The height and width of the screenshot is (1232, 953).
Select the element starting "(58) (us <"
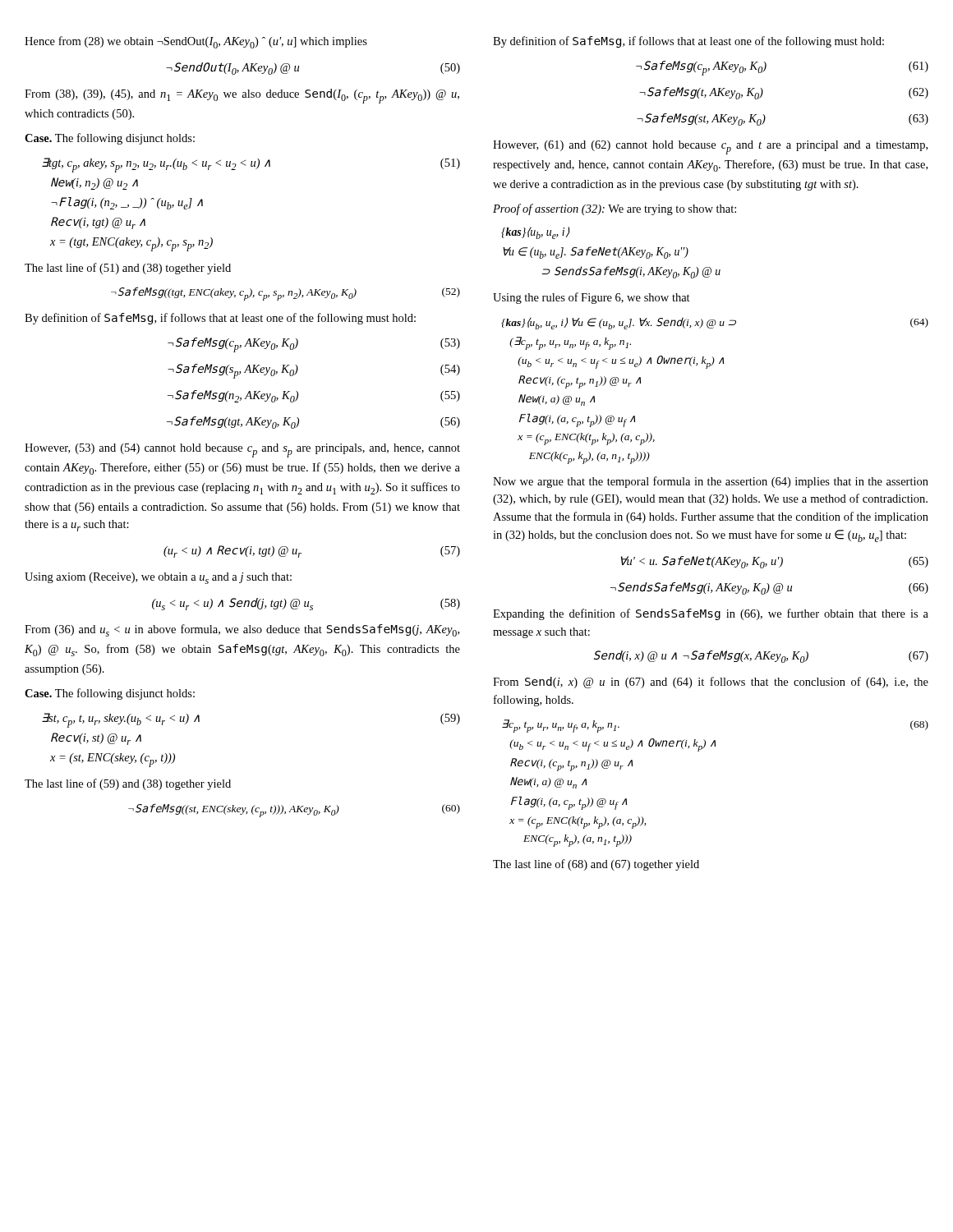[x=242, y=605]
